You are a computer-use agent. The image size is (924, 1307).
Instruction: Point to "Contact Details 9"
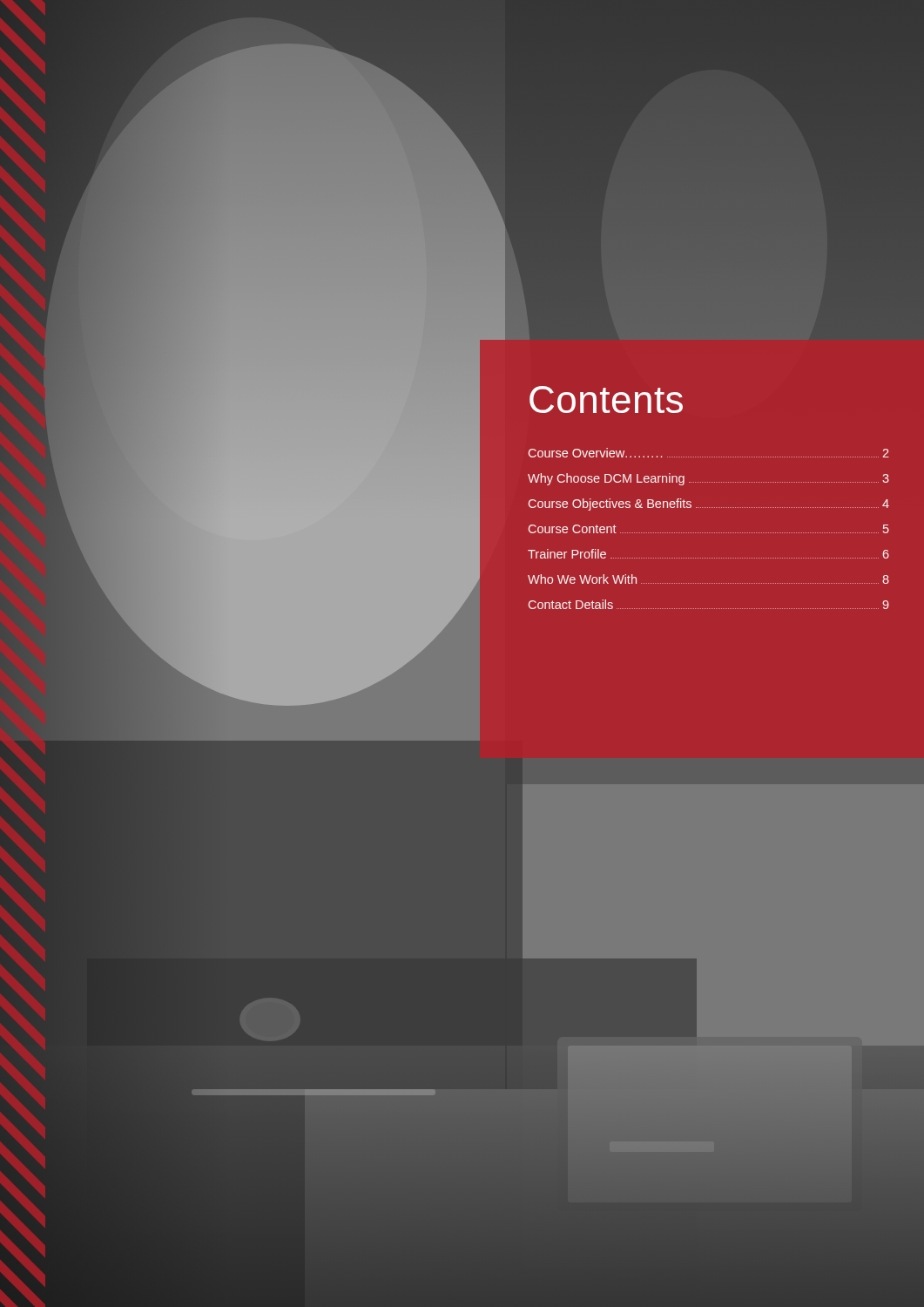(708, 605)
